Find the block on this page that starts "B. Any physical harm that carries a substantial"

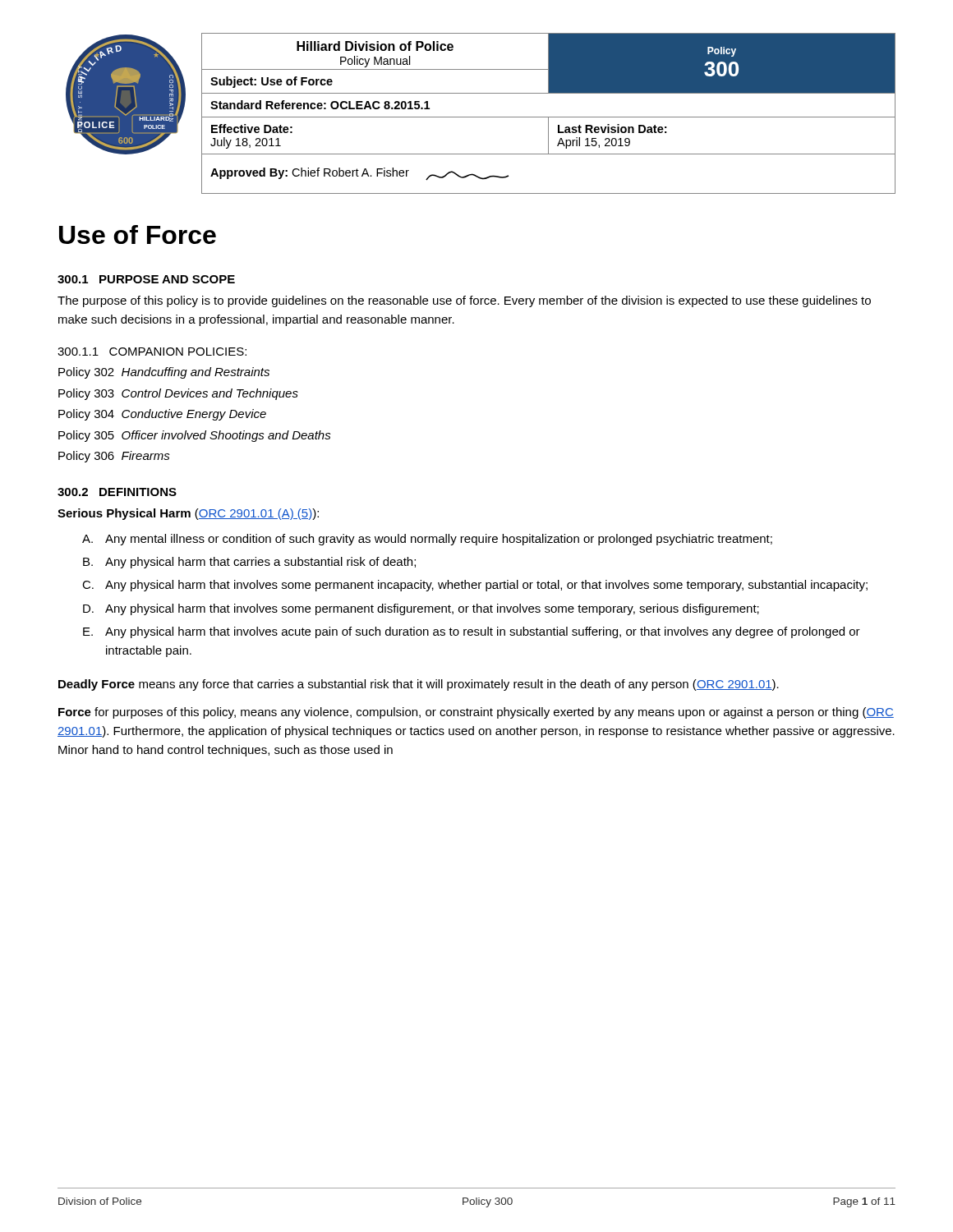[x=249, y=563]
